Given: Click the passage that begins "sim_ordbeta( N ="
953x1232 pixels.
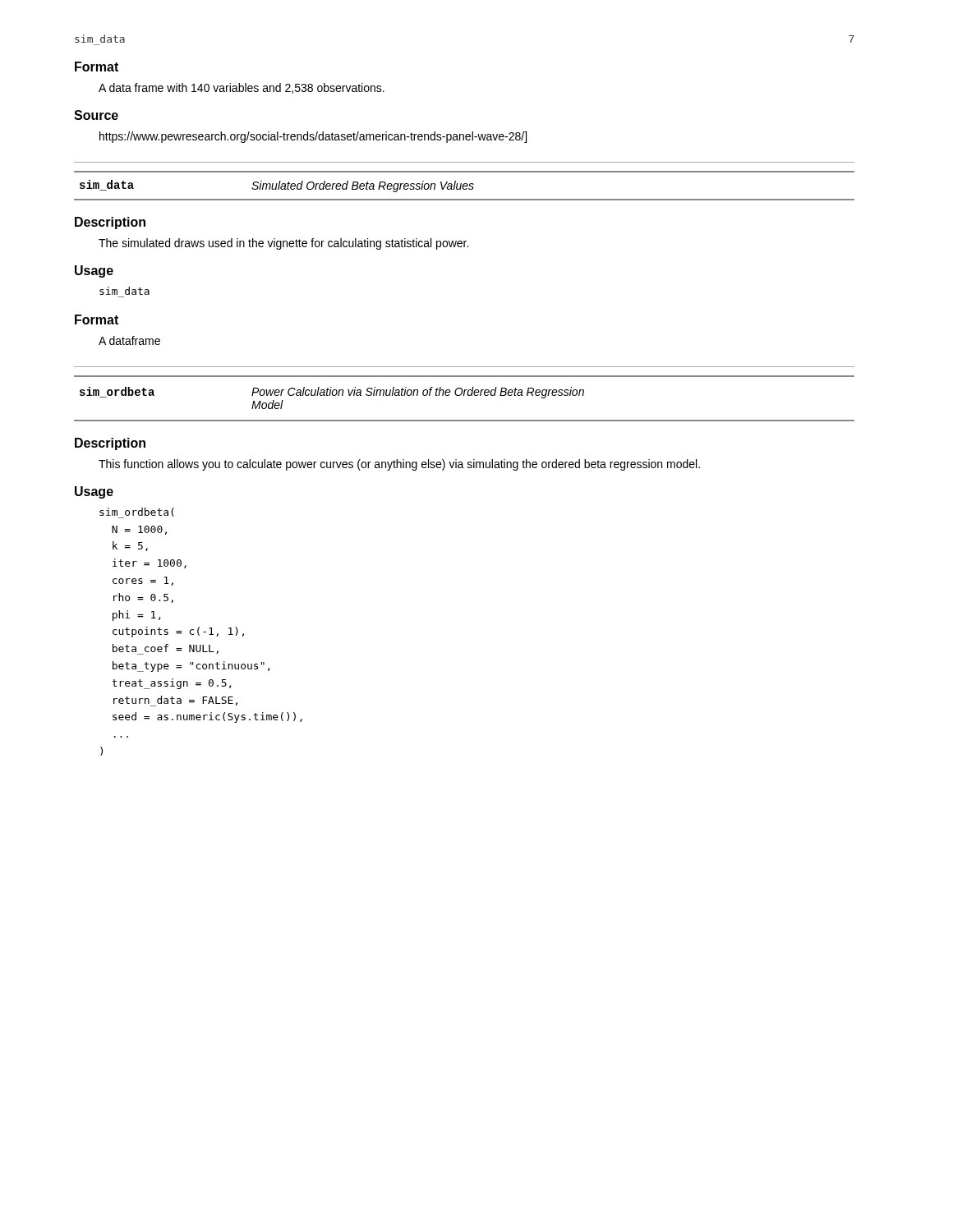Looking at the screenshot, I should 137,513.
